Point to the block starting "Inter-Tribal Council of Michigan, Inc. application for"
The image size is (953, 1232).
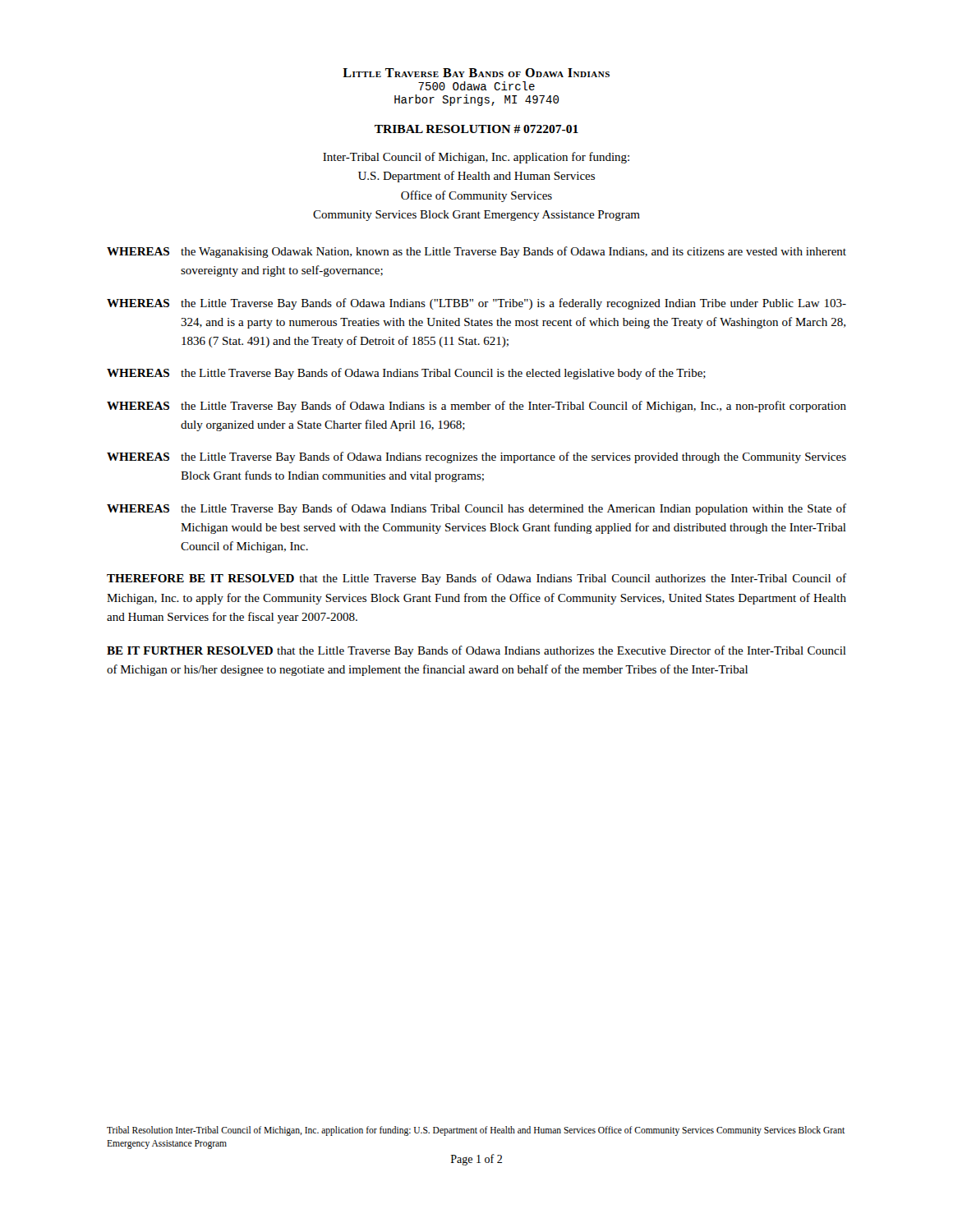476,186
